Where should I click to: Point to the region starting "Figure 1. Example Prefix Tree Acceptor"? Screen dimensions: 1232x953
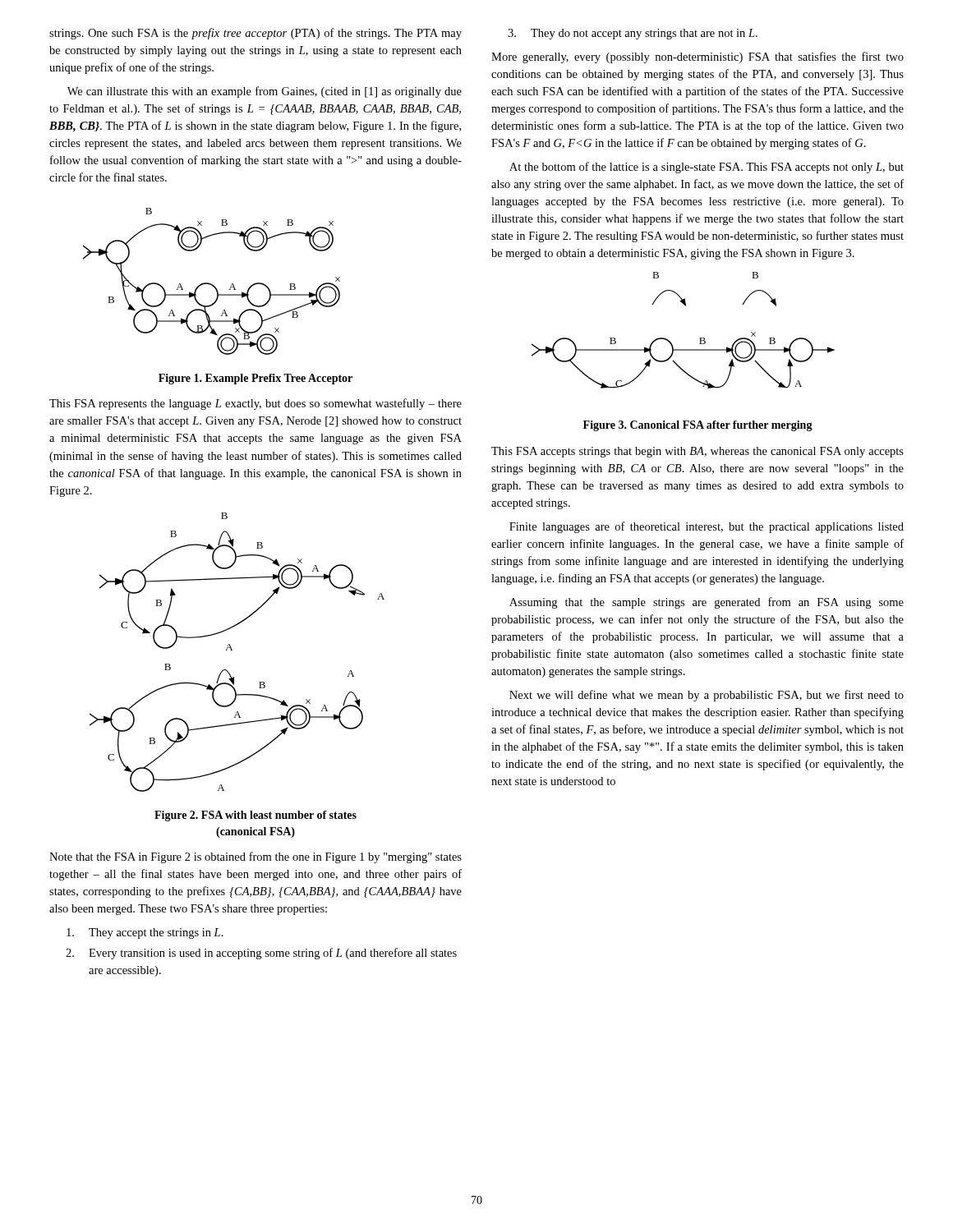coord(255,378)
